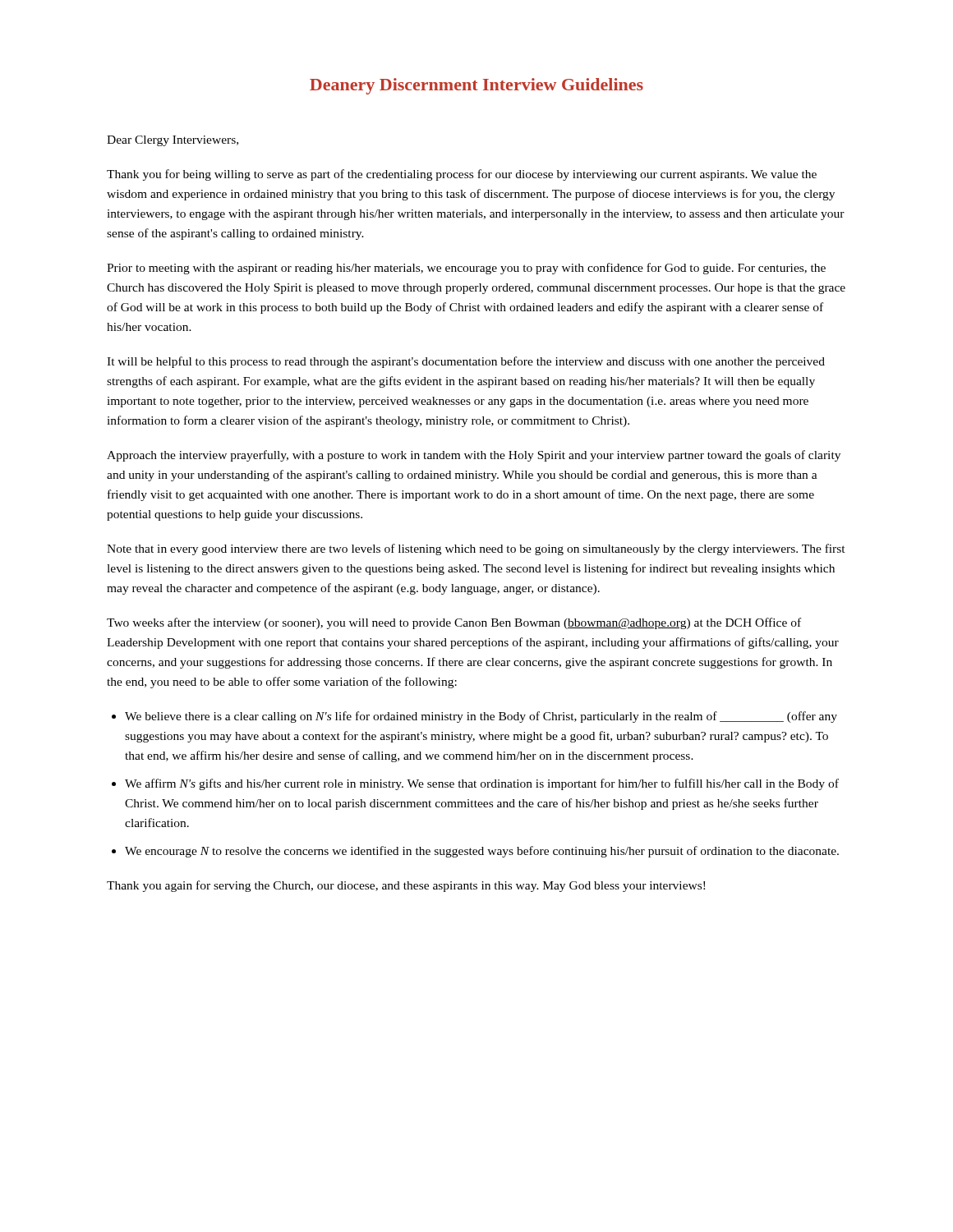Locate the text "Deanery Discernment Interview Guidelines"
The height and width of the screenshot is (1232, 953).
(476, 84)
